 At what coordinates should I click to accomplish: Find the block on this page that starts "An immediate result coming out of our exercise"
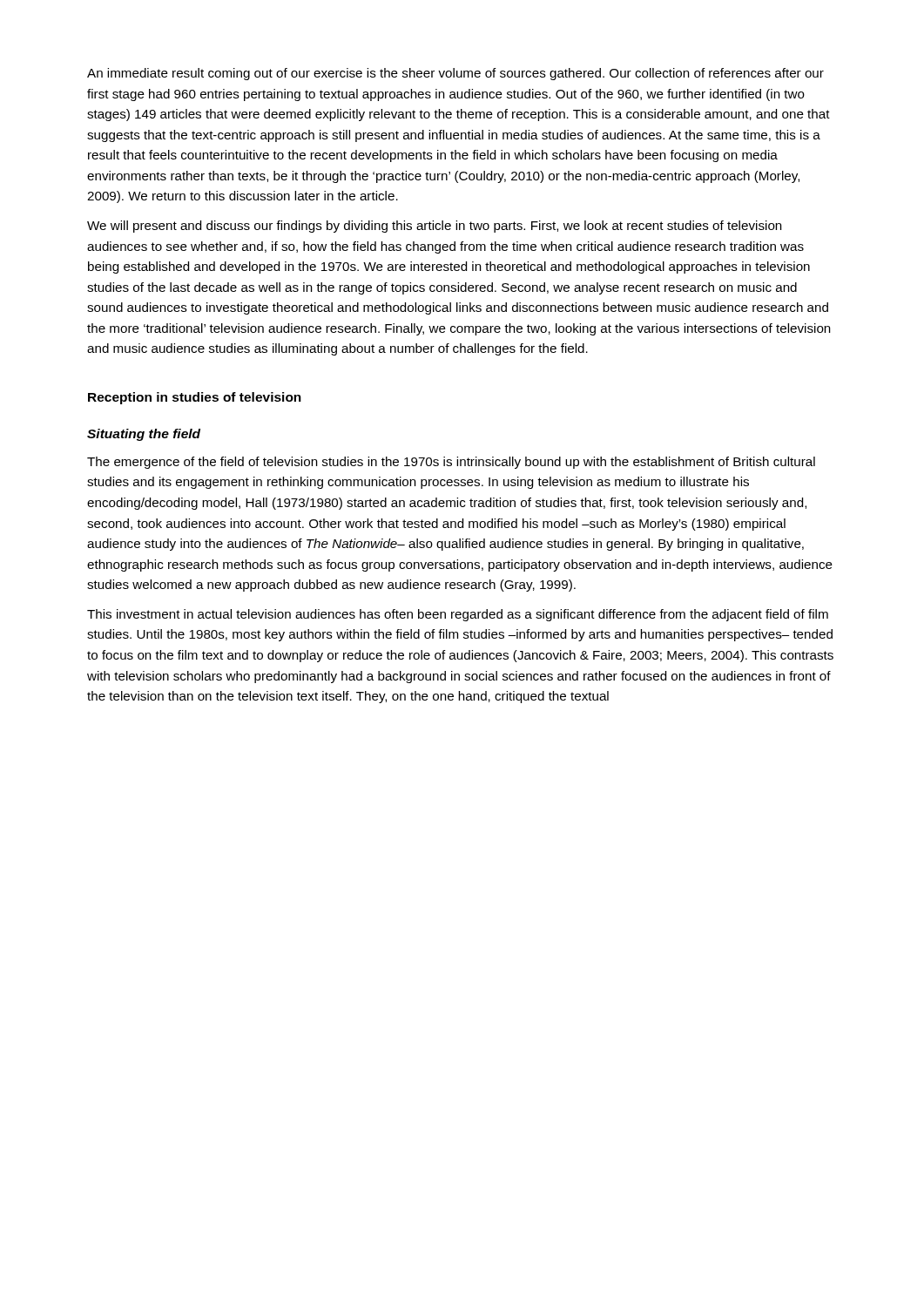[462, 135]
